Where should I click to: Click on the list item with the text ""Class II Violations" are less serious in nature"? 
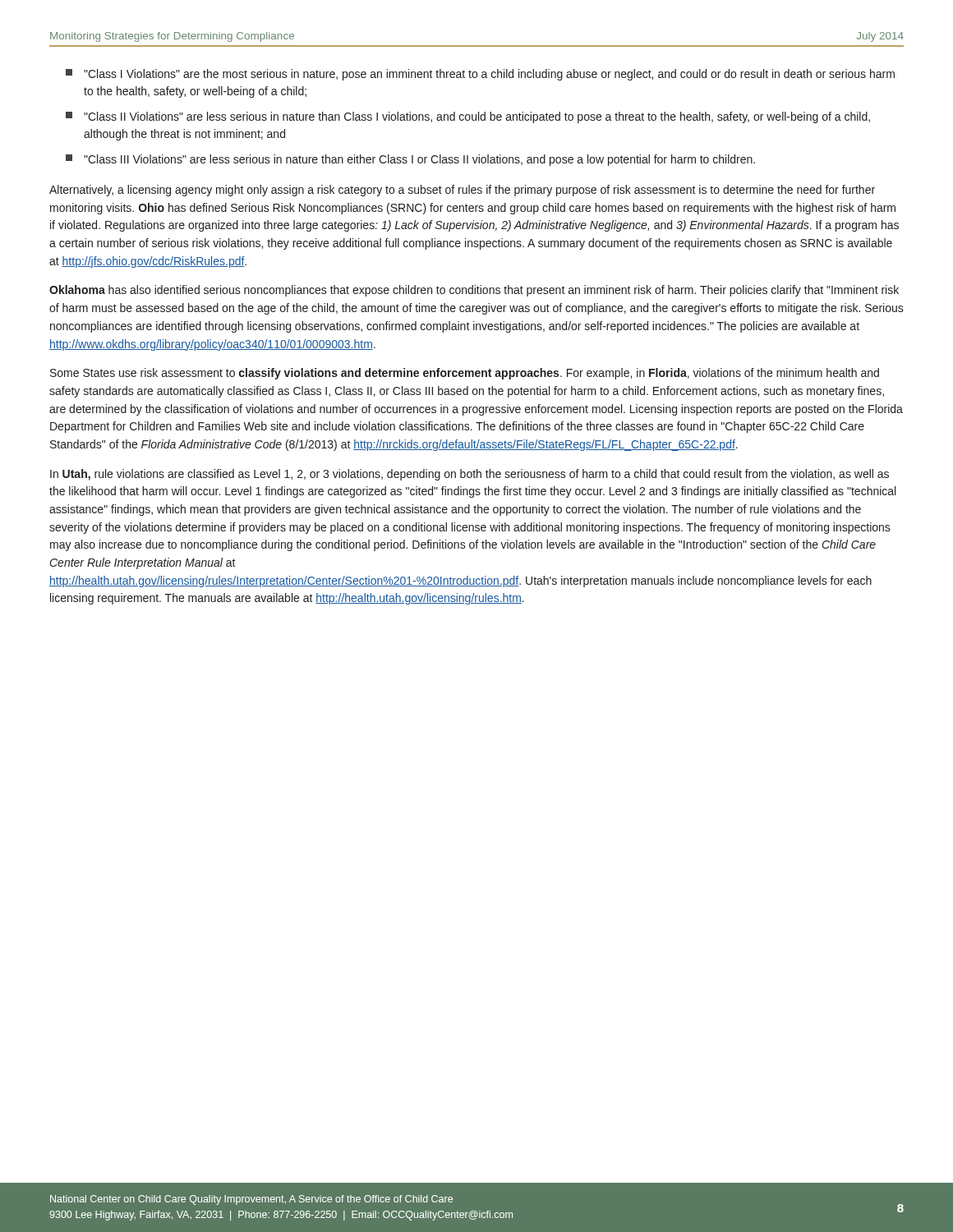pos(485,126)
